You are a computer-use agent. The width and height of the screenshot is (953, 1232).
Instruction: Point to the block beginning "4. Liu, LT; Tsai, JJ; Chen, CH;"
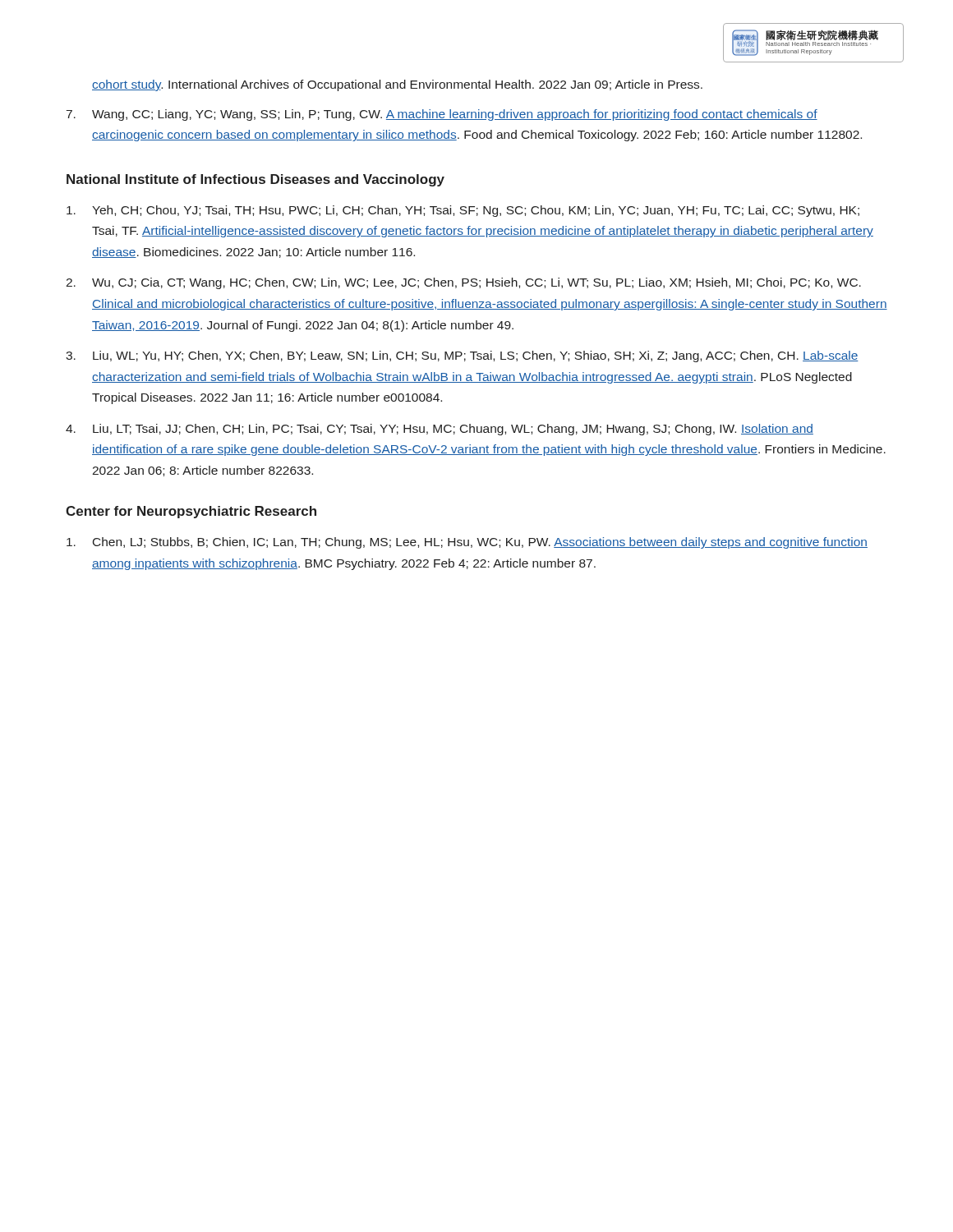pyautogui.click(x=476, y=449)
